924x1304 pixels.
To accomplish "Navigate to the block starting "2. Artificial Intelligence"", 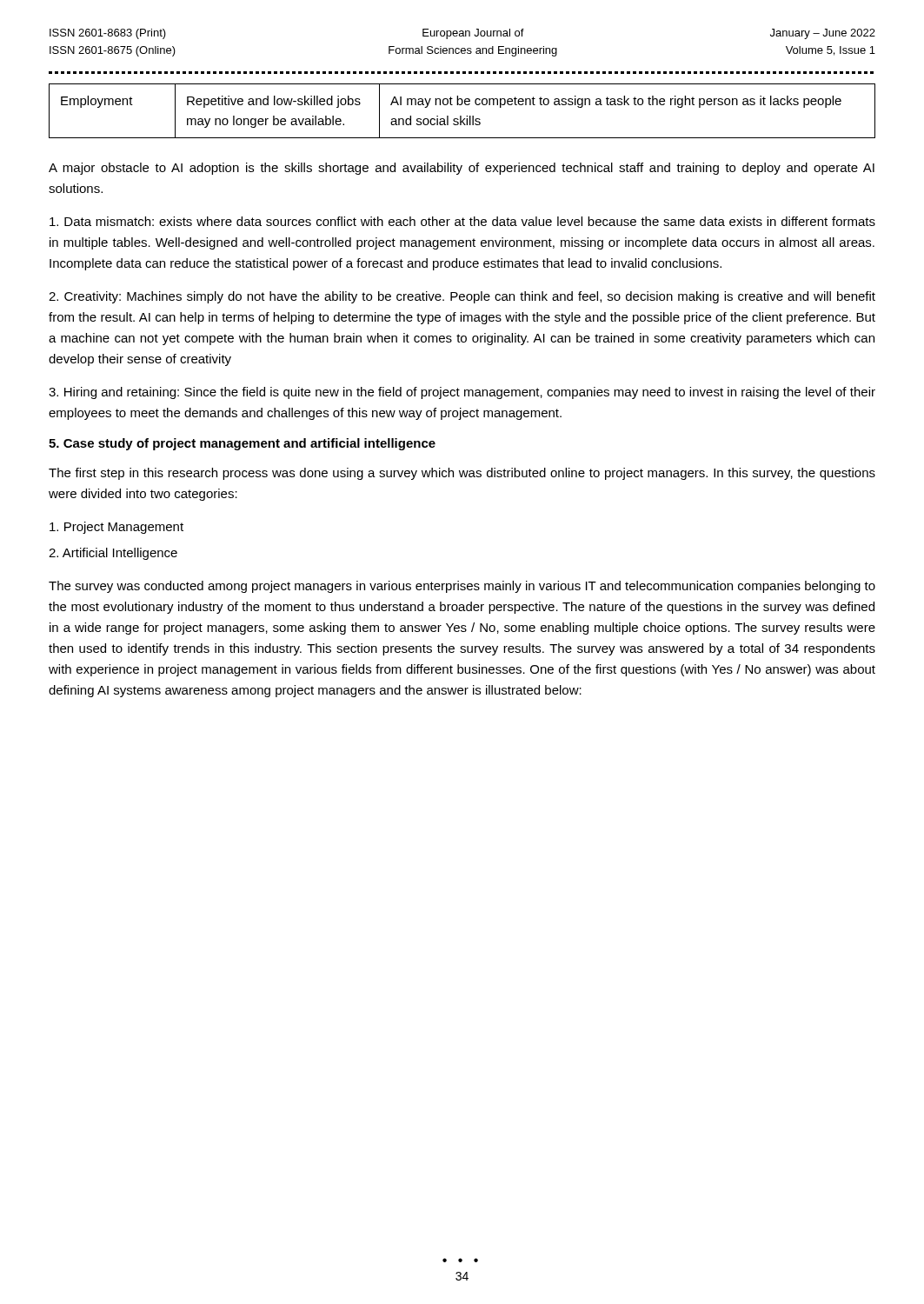I will (x=113, y=552).
